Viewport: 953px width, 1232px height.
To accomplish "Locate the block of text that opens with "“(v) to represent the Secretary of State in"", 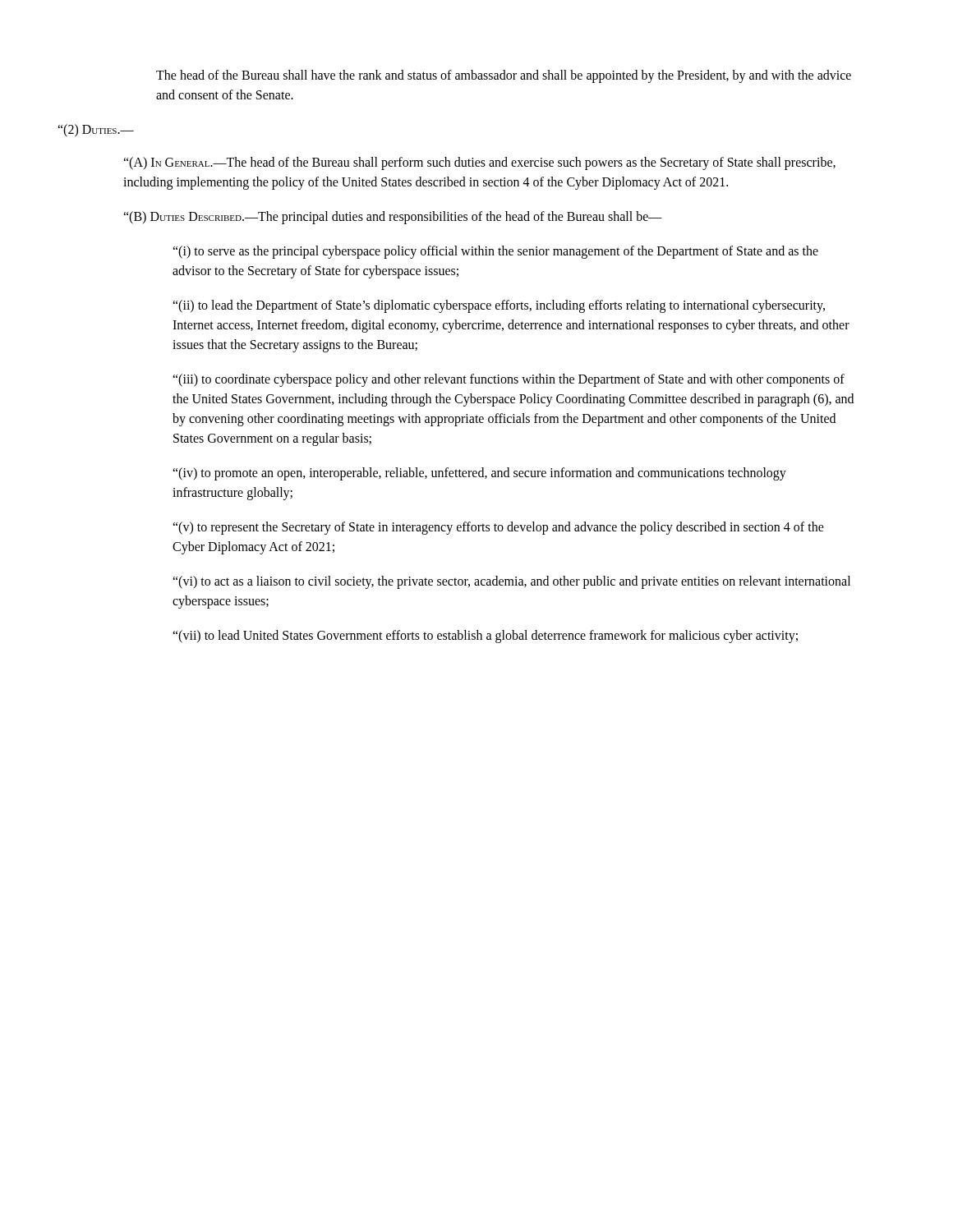I will (498, 537).
